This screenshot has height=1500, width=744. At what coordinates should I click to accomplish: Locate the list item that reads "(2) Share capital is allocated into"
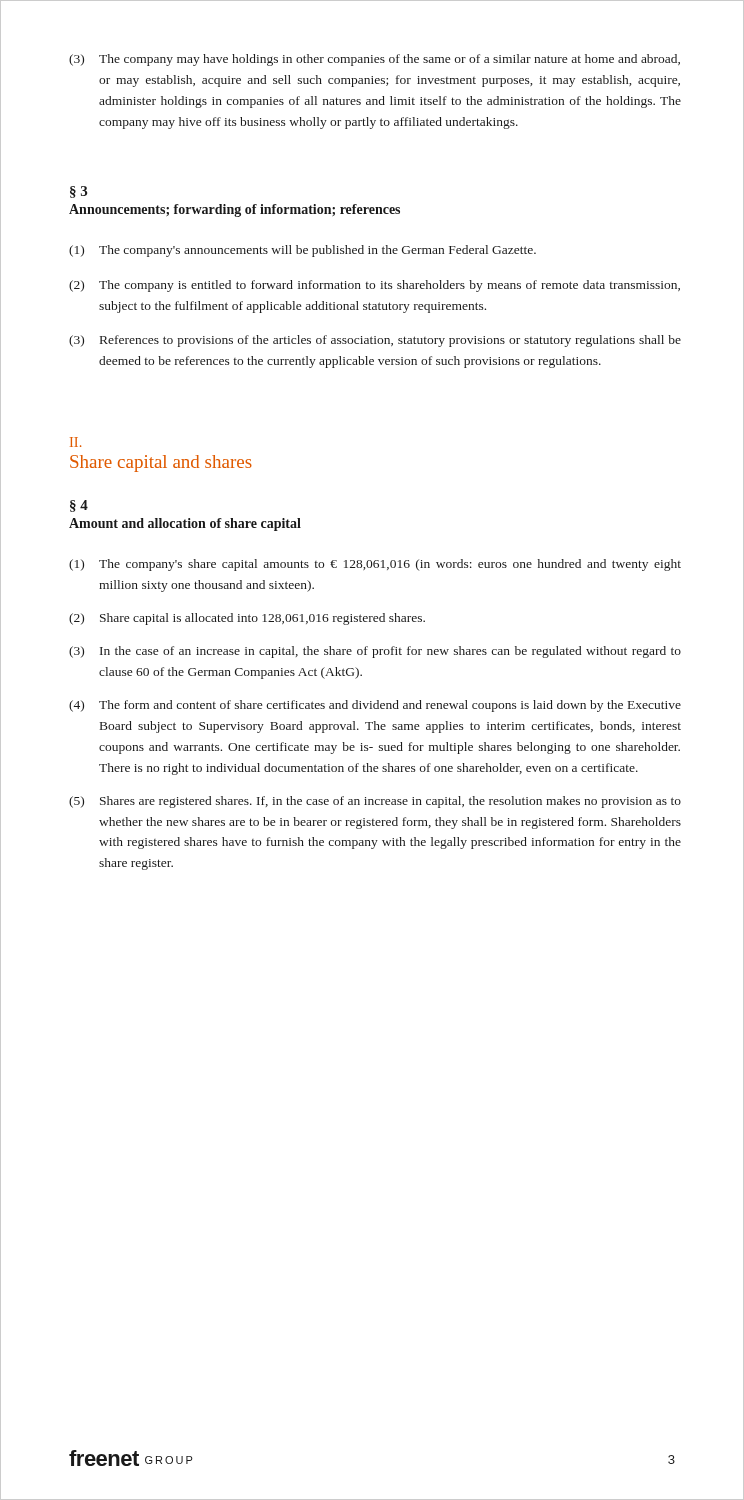tap(375, 619)
